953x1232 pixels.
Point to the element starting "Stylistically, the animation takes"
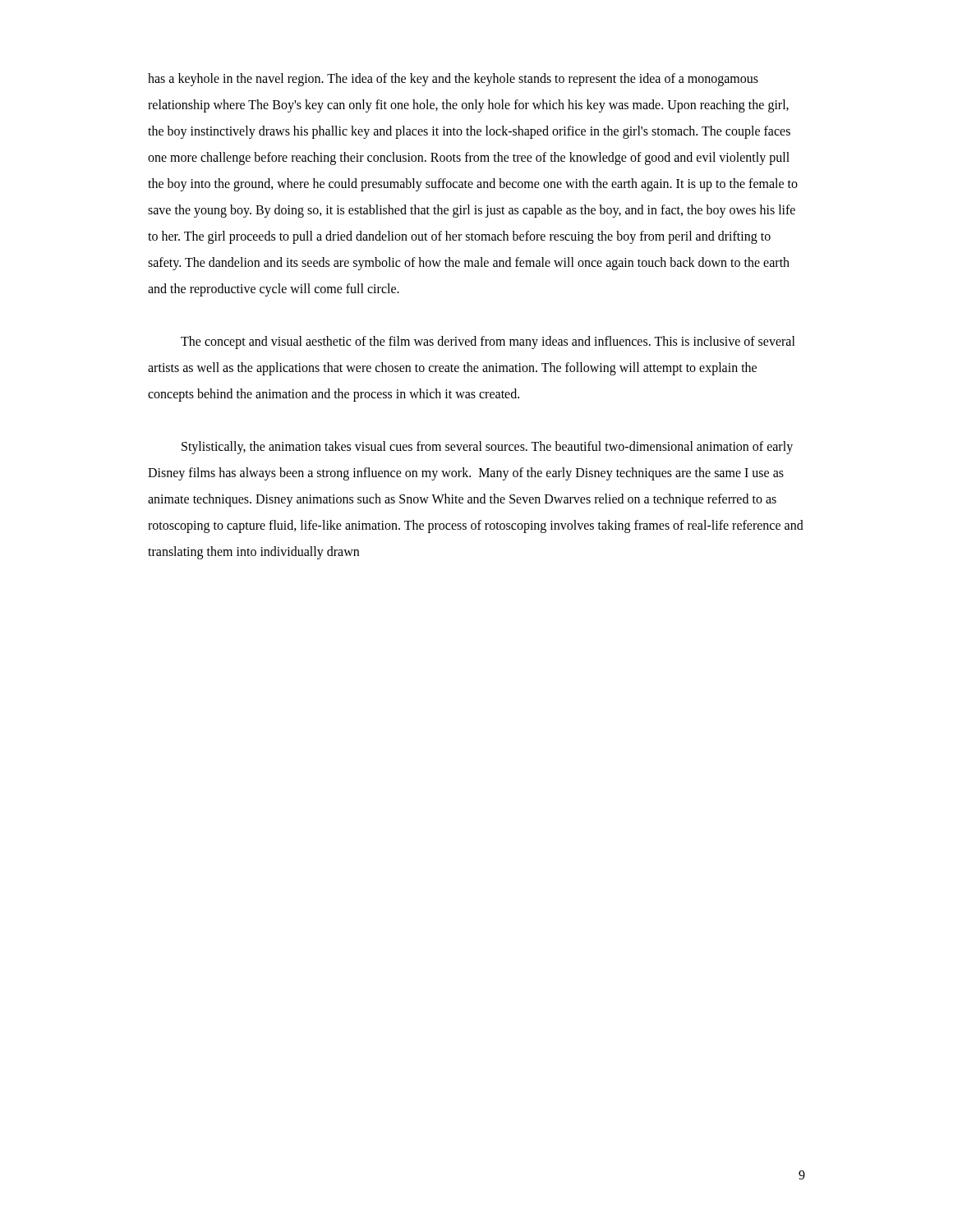coord(476,499)
